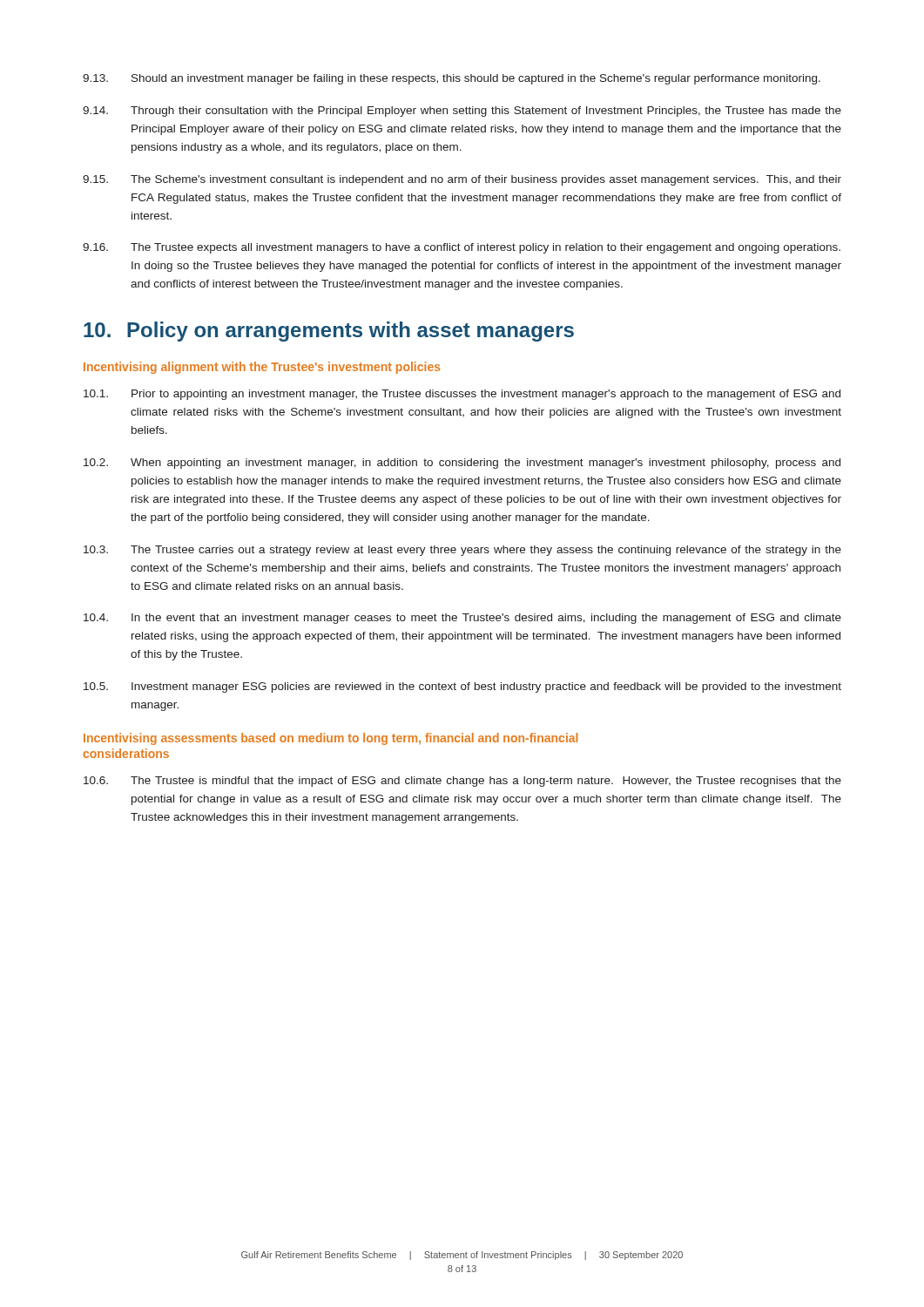Navigate to the text starting "Incentivising alignment with the Trustee's investment"
Viewport: 924px width, 1307px height.
pos(262,368)
